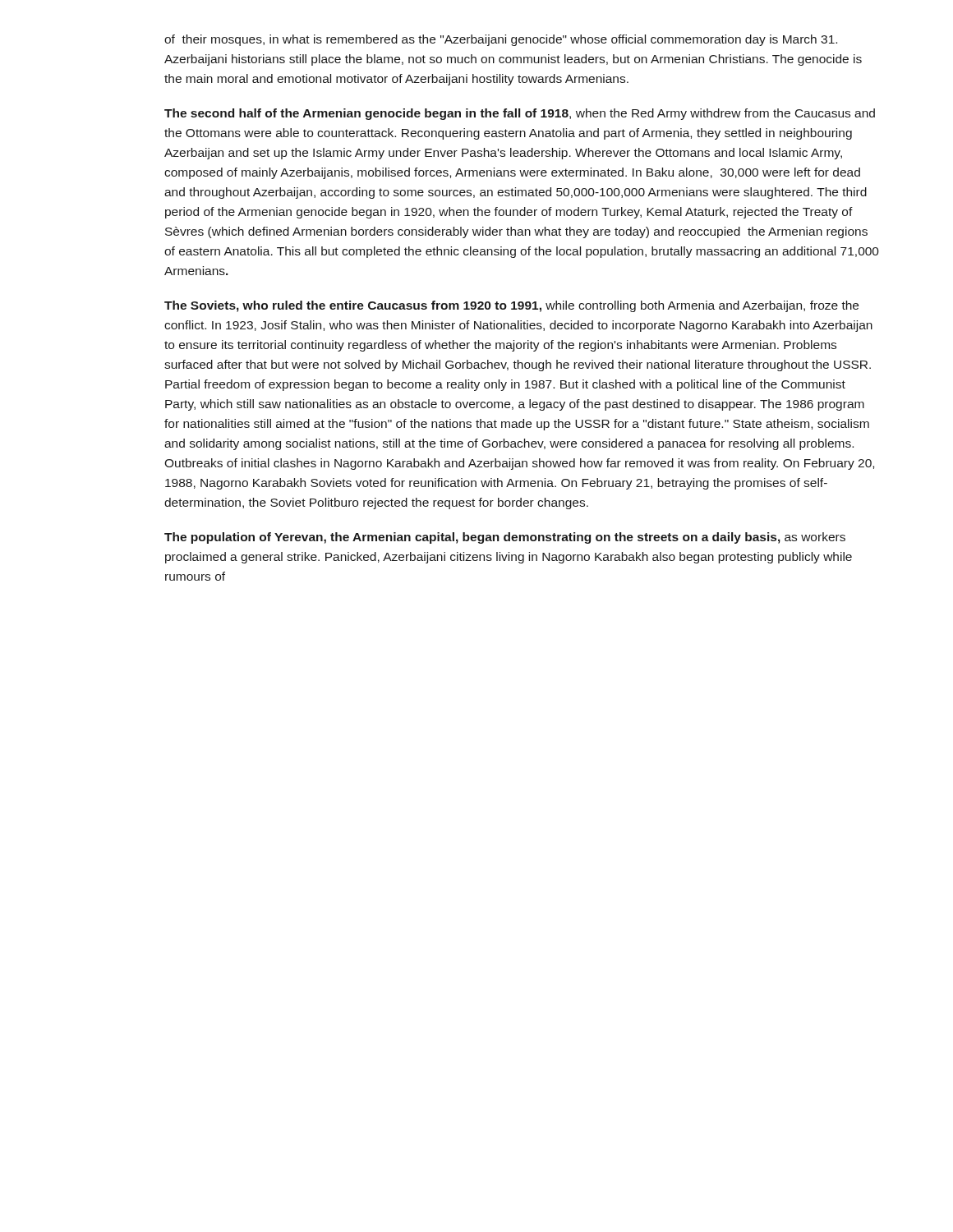The width and height of the screenshot is (953, 1232).
Task: Click the passage that begins "of their mosques, in what"
Action: click(513, 59)
